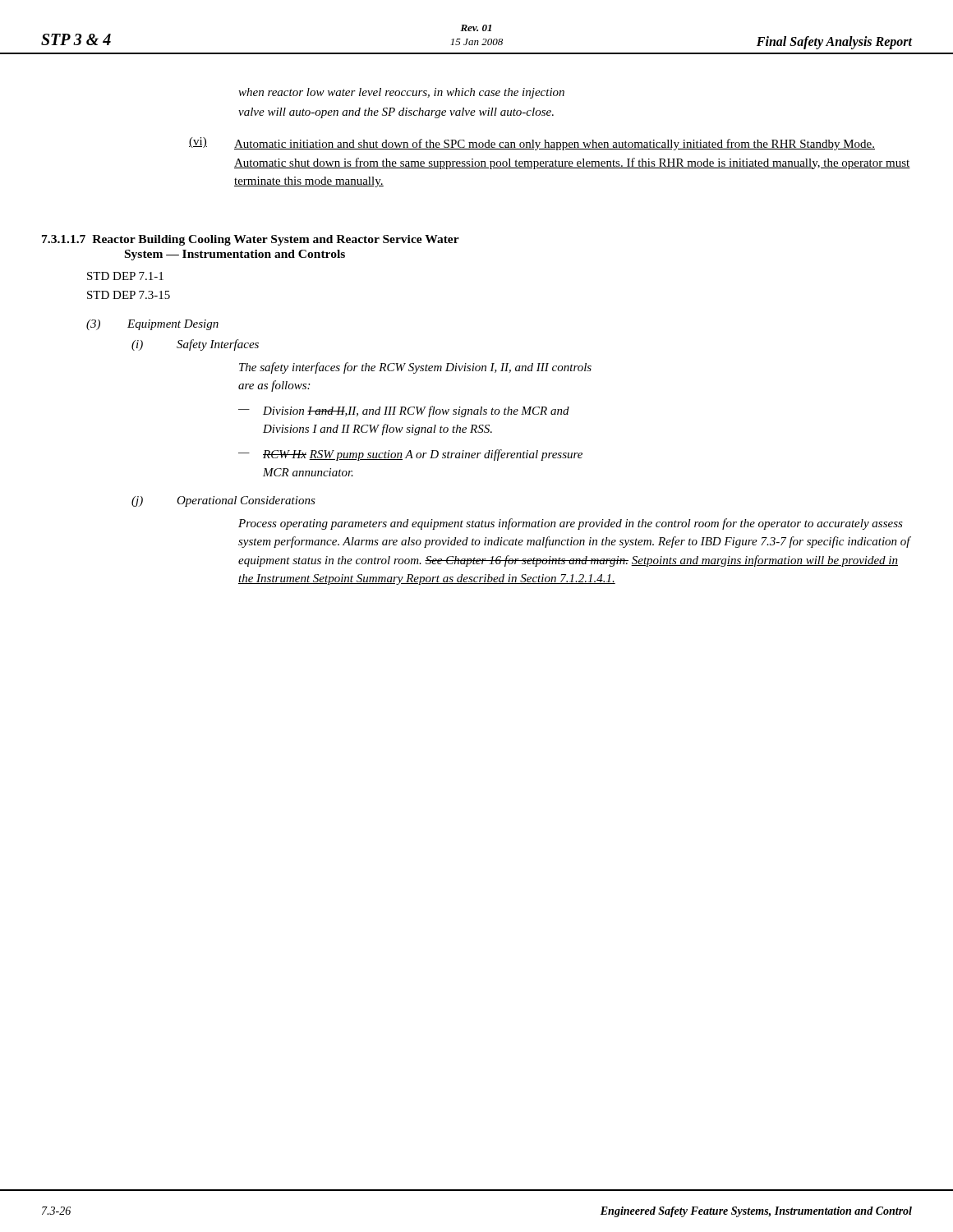Find the block starting "STD DEP 7.1-1"
This screenshot has width=953, height=1232.
pos(125,276)
